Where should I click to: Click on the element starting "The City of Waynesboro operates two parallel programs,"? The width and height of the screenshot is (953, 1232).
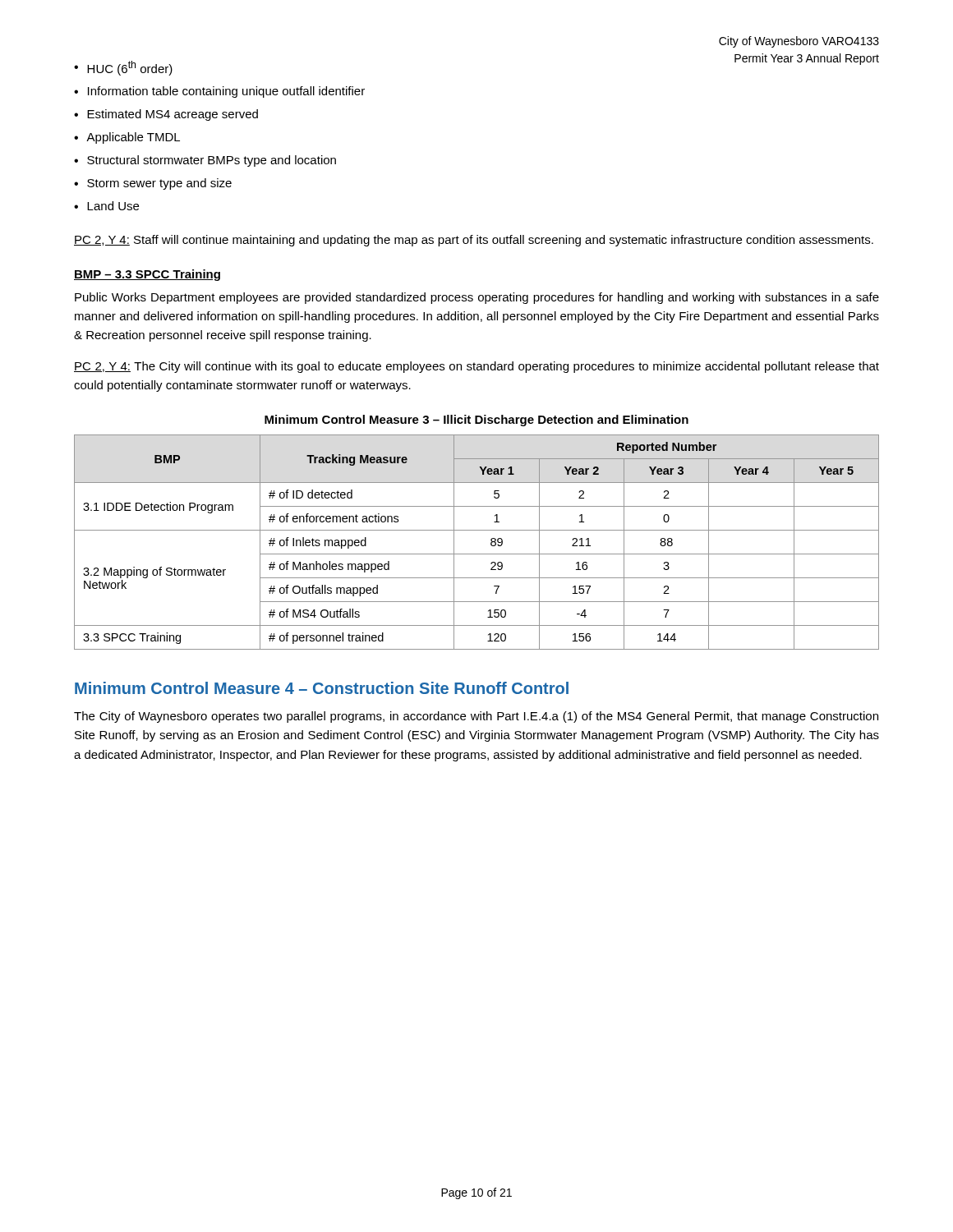pyautogui.click(x=476, y=735)
